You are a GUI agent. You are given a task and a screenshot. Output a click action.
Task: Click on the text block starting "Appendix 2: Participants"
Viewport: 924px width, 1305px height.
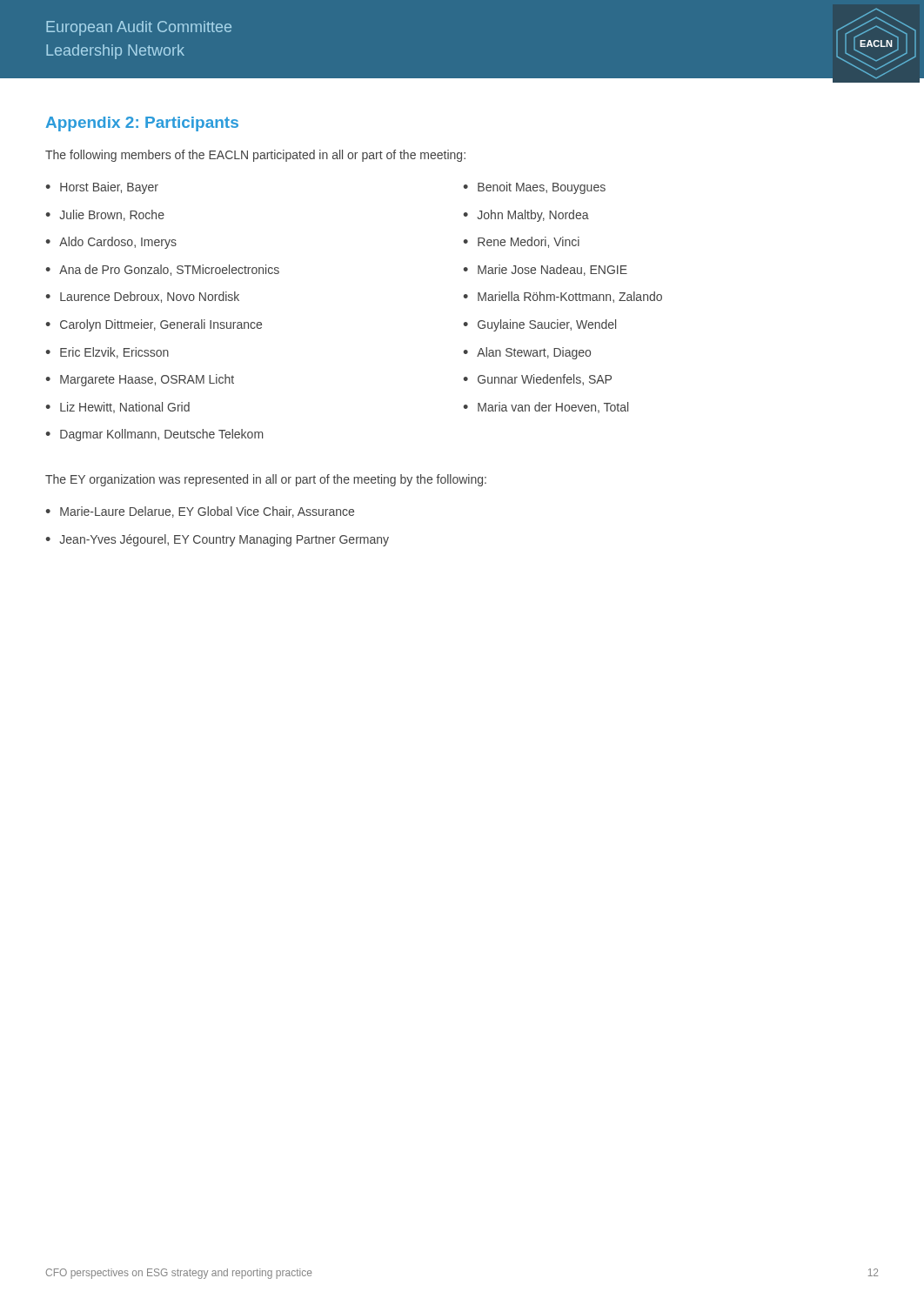click(x=142, y=122)
